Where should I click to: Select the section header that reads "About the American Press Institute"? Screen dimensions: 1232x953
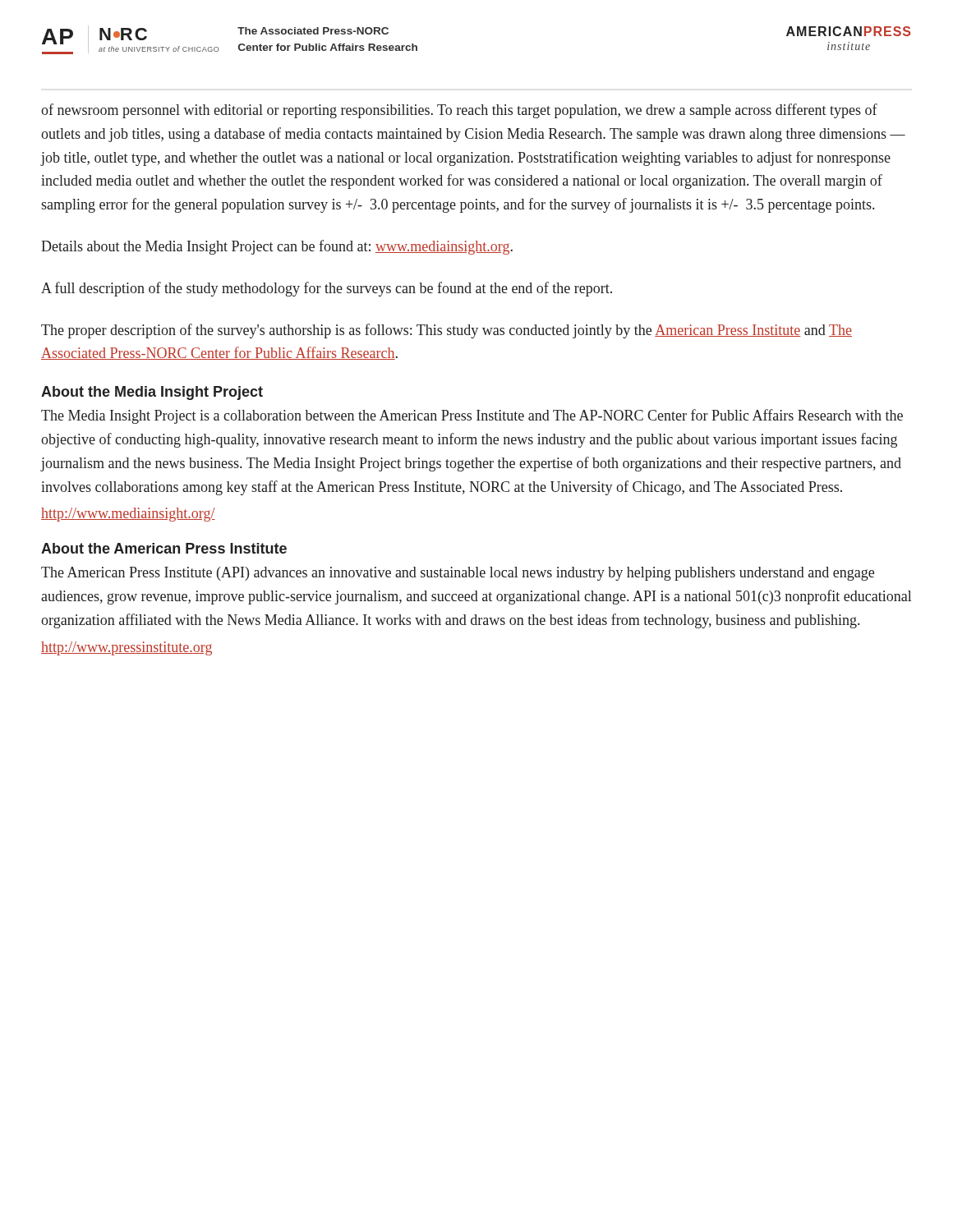point(164,549)
